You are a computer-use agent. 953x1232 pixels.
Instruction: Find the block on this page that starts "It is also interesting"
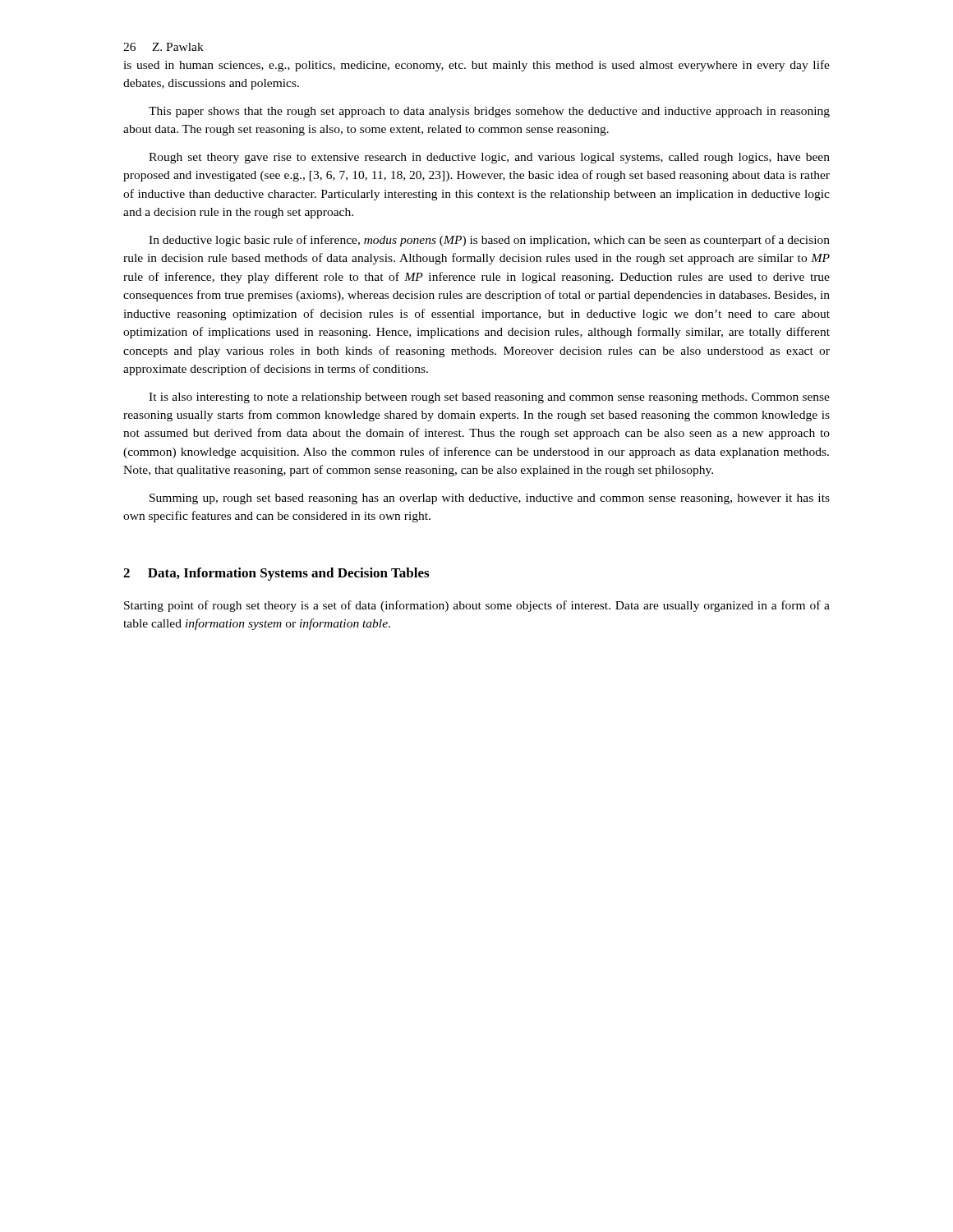[x=476, y=433]
